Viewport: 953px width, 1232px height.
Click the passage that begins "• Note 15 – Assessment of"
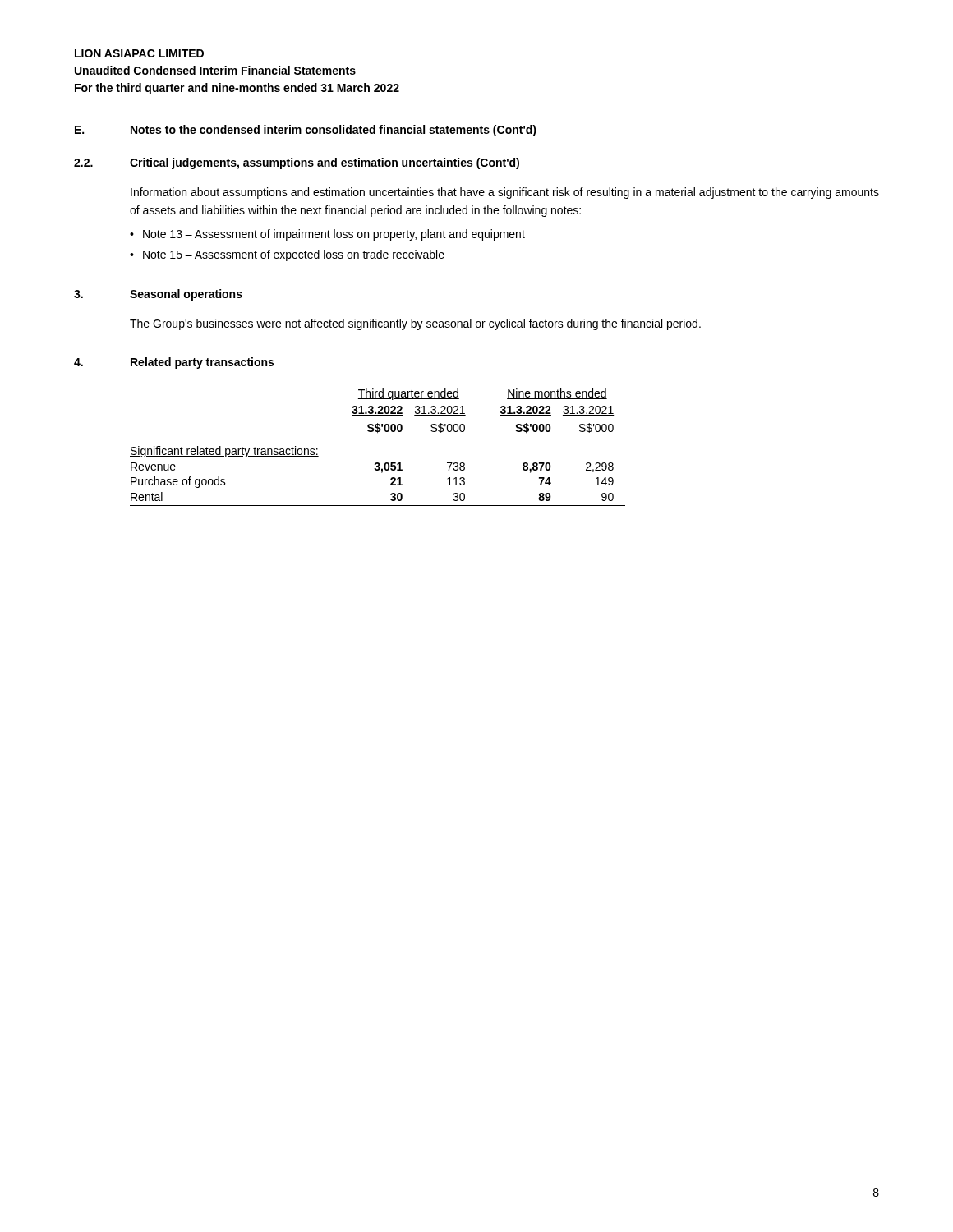point(287,255)
